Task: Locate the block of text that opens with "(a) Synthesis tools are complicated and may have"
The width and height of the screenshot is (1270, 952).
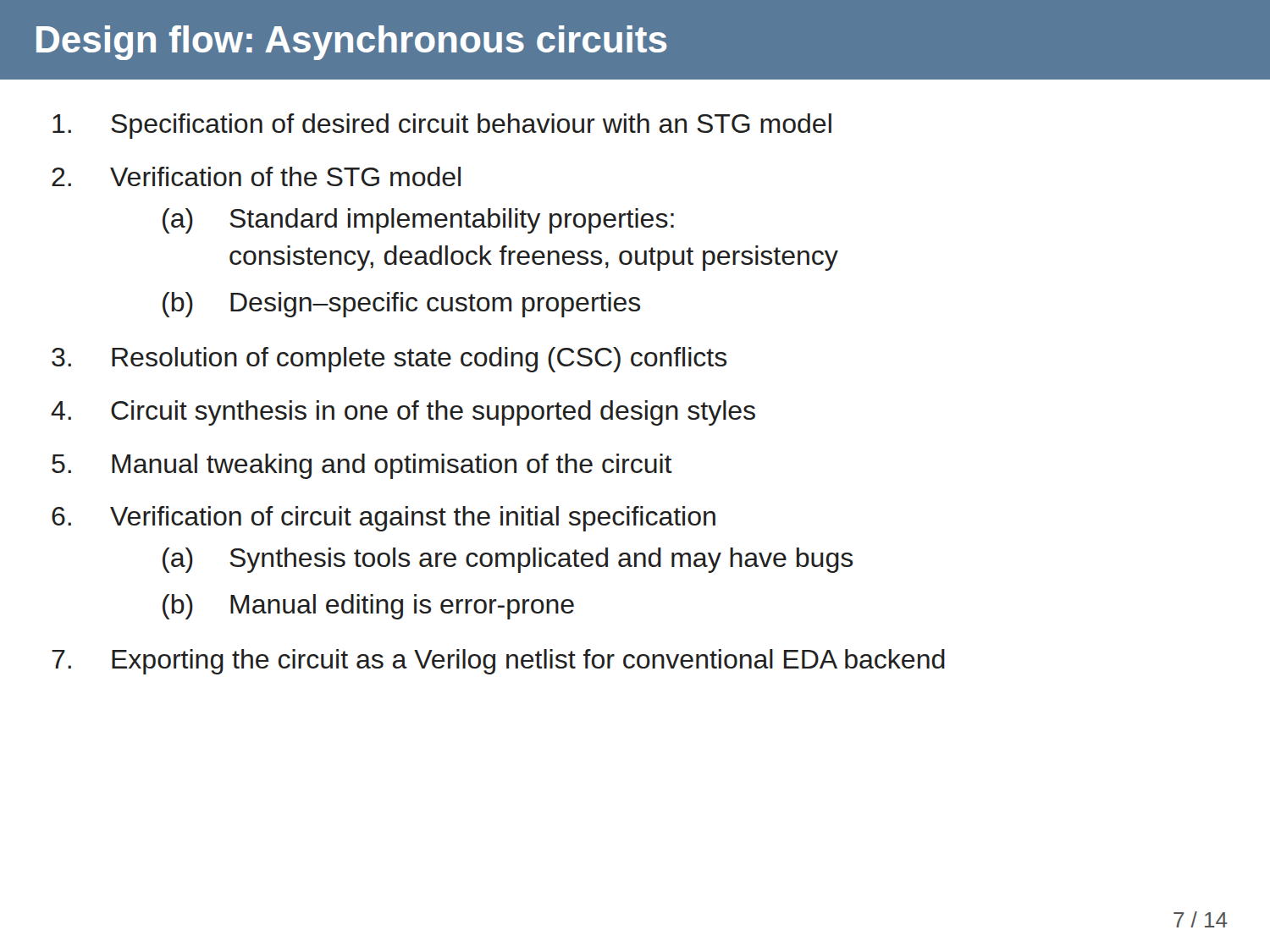Action: 690,558
